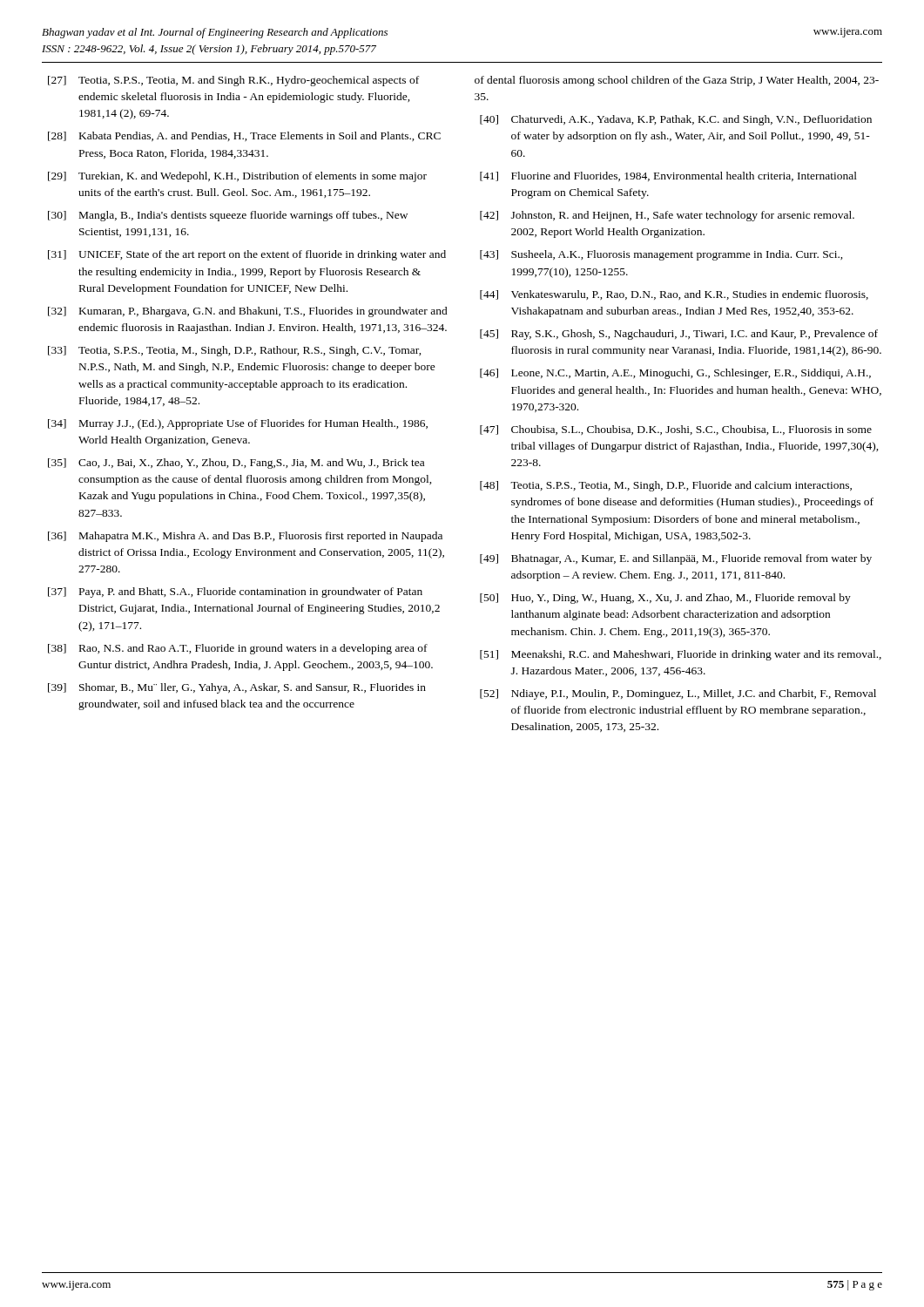
Task: Point to the block beginning "[38] Rao, N.S. and Rao A.T.,"
Action: coord(246,656)
